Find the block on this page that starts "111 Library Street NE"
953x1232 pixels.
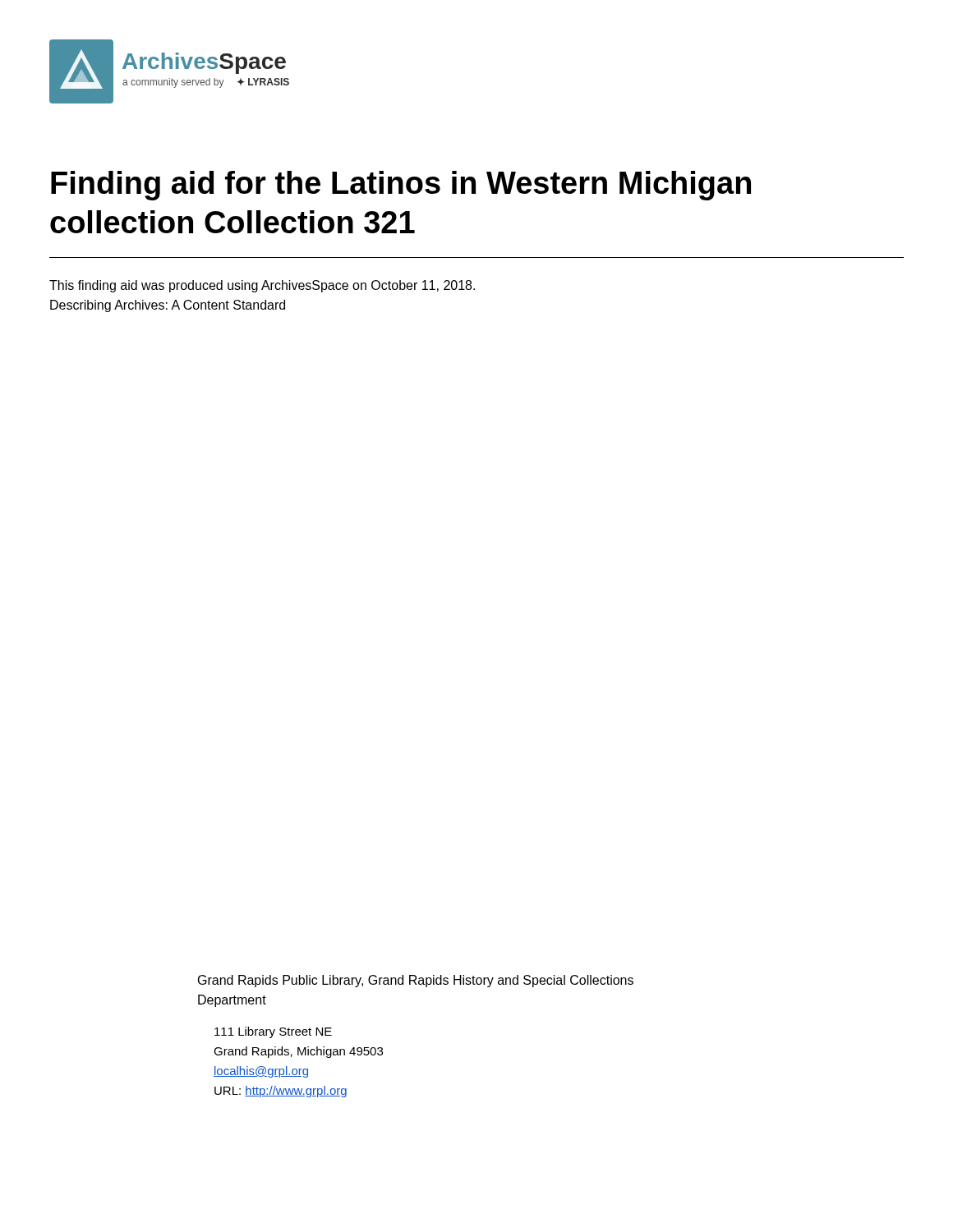click(299, 1061)
